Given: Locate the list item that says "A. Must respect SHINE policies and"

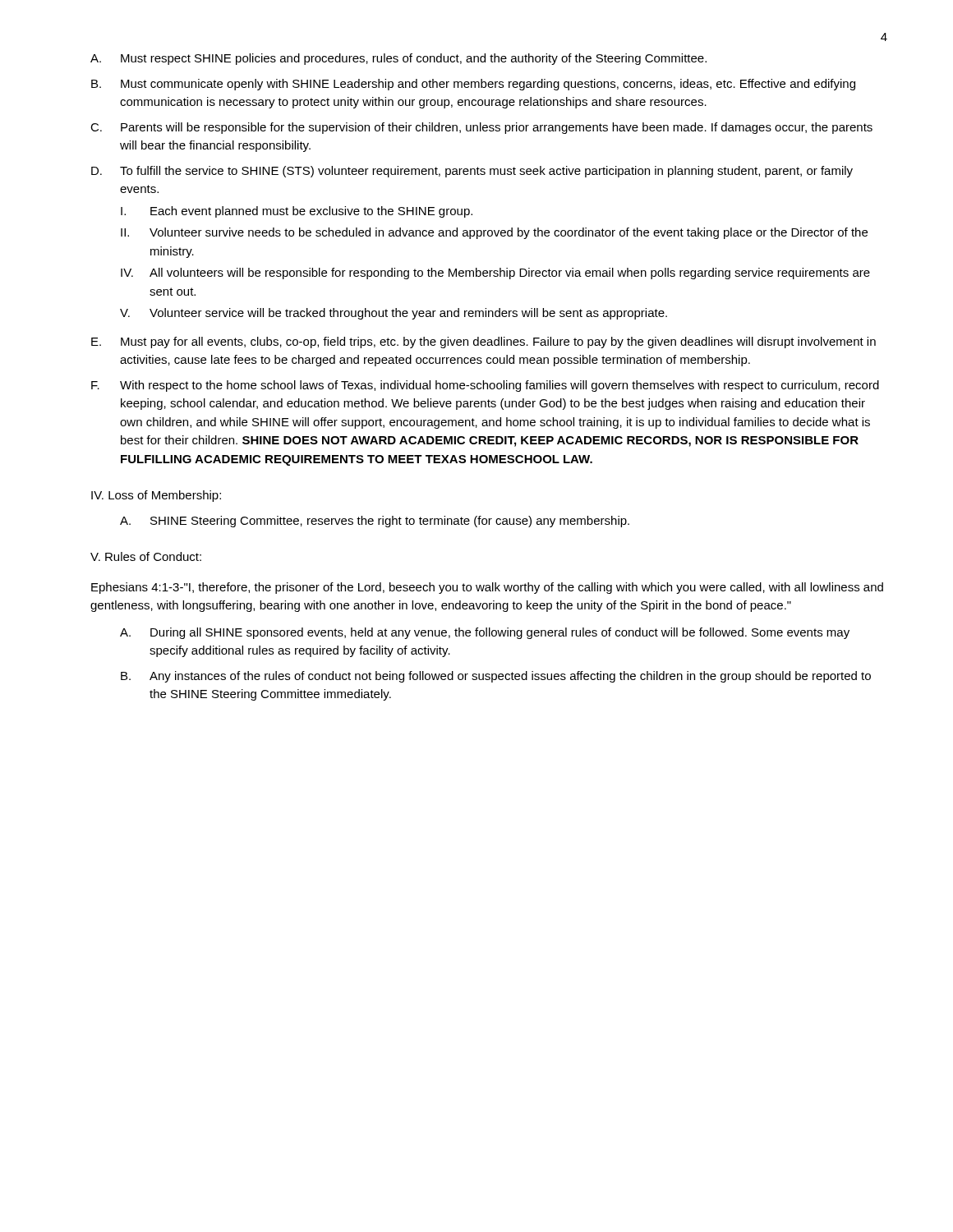Looking at the screenshot, I should click(489, 59).
